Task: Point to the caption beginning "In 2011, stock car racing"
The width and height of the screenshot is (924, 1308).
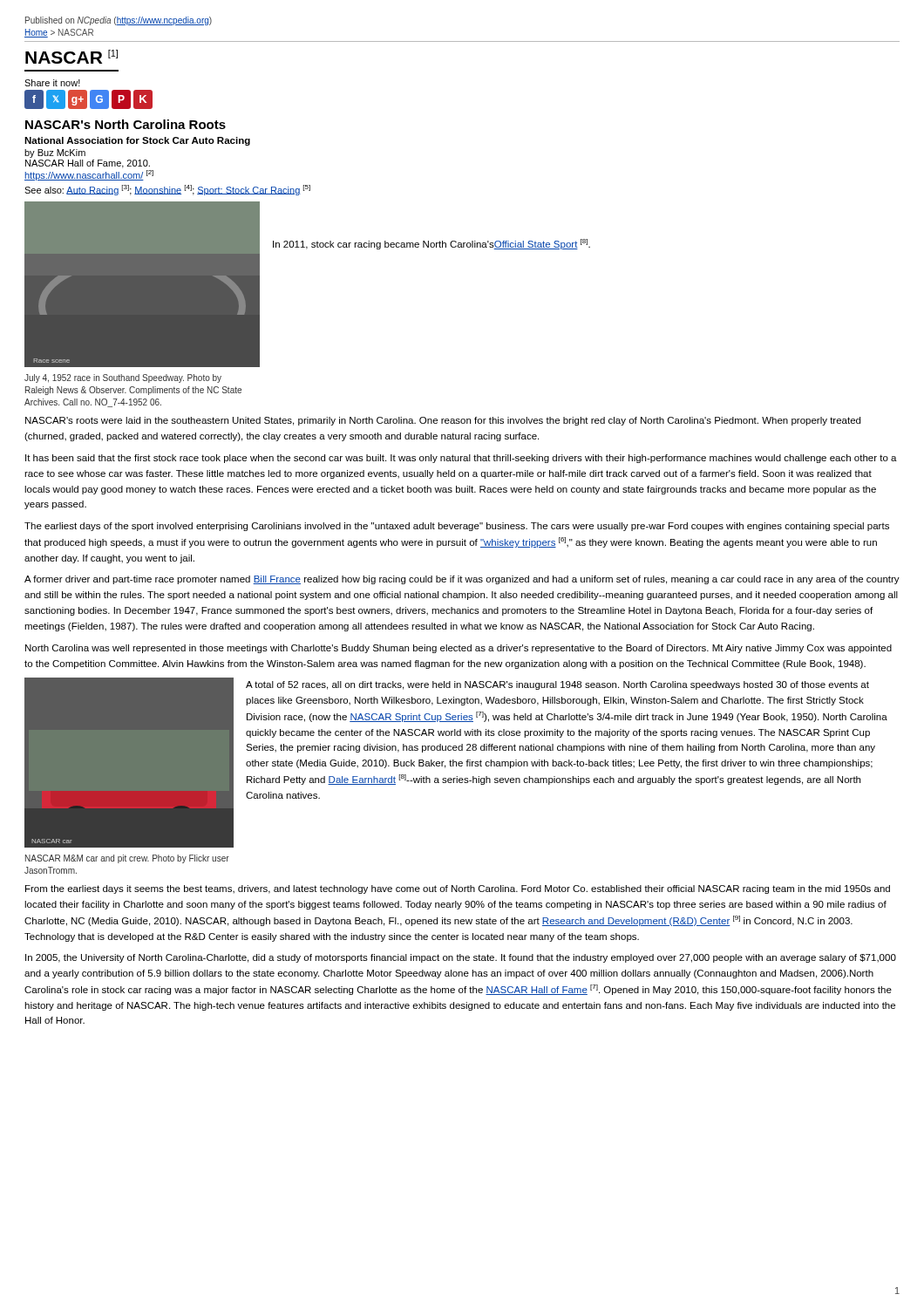Action: coord(431,243)
